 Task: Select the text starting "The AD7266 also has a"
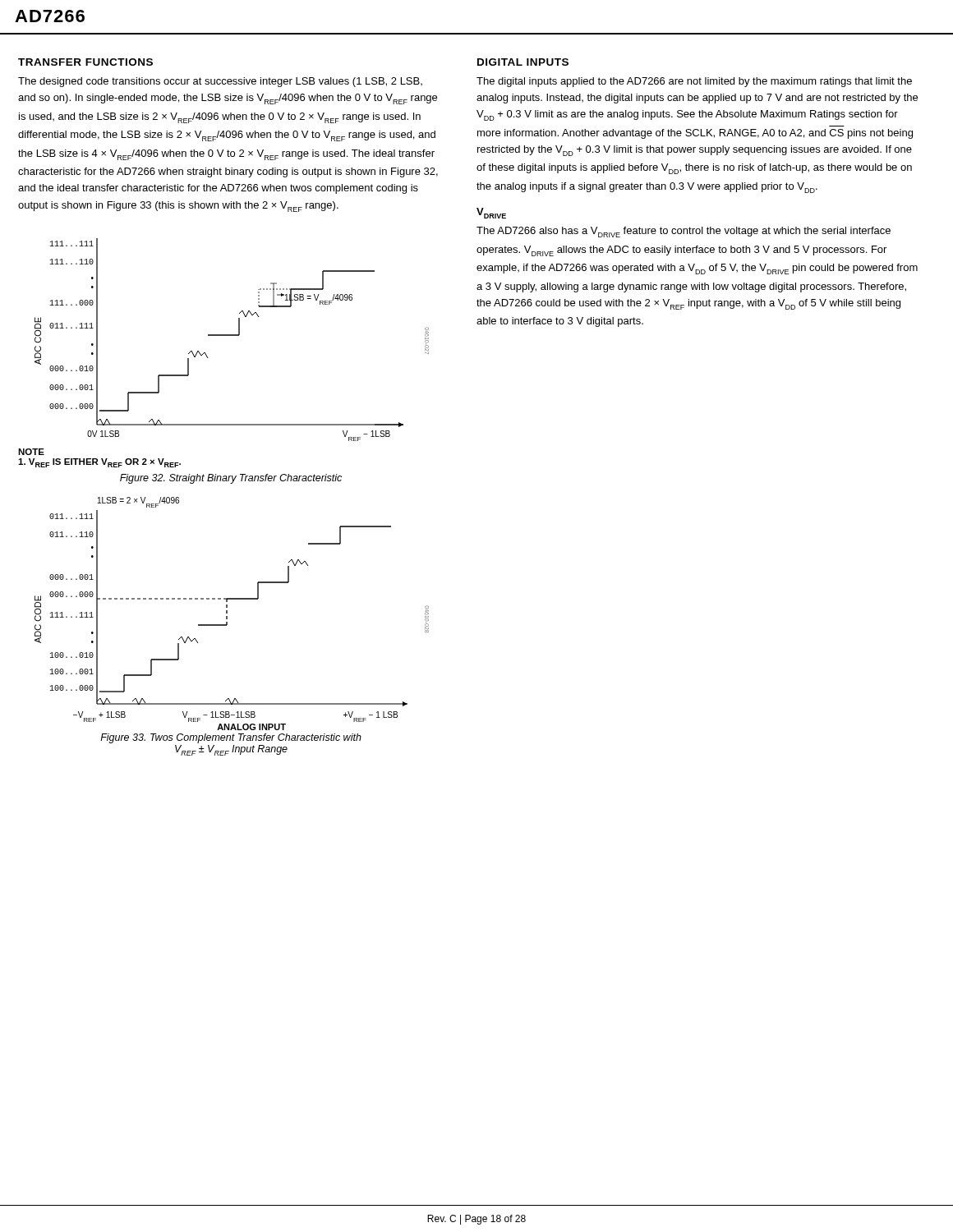(x=698, y=276)
